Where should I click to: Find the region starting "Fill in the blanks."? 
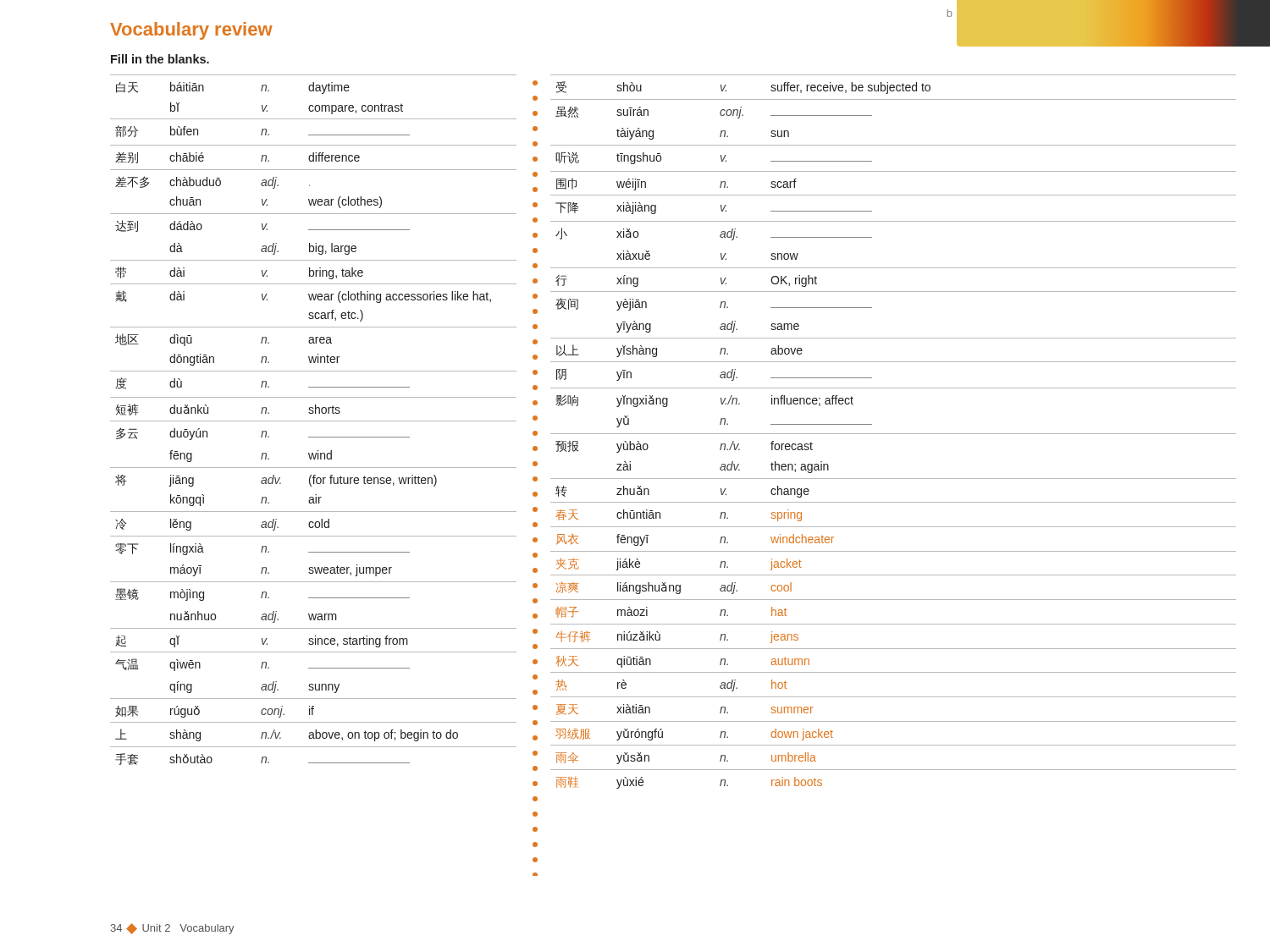(x=160, y=59)
